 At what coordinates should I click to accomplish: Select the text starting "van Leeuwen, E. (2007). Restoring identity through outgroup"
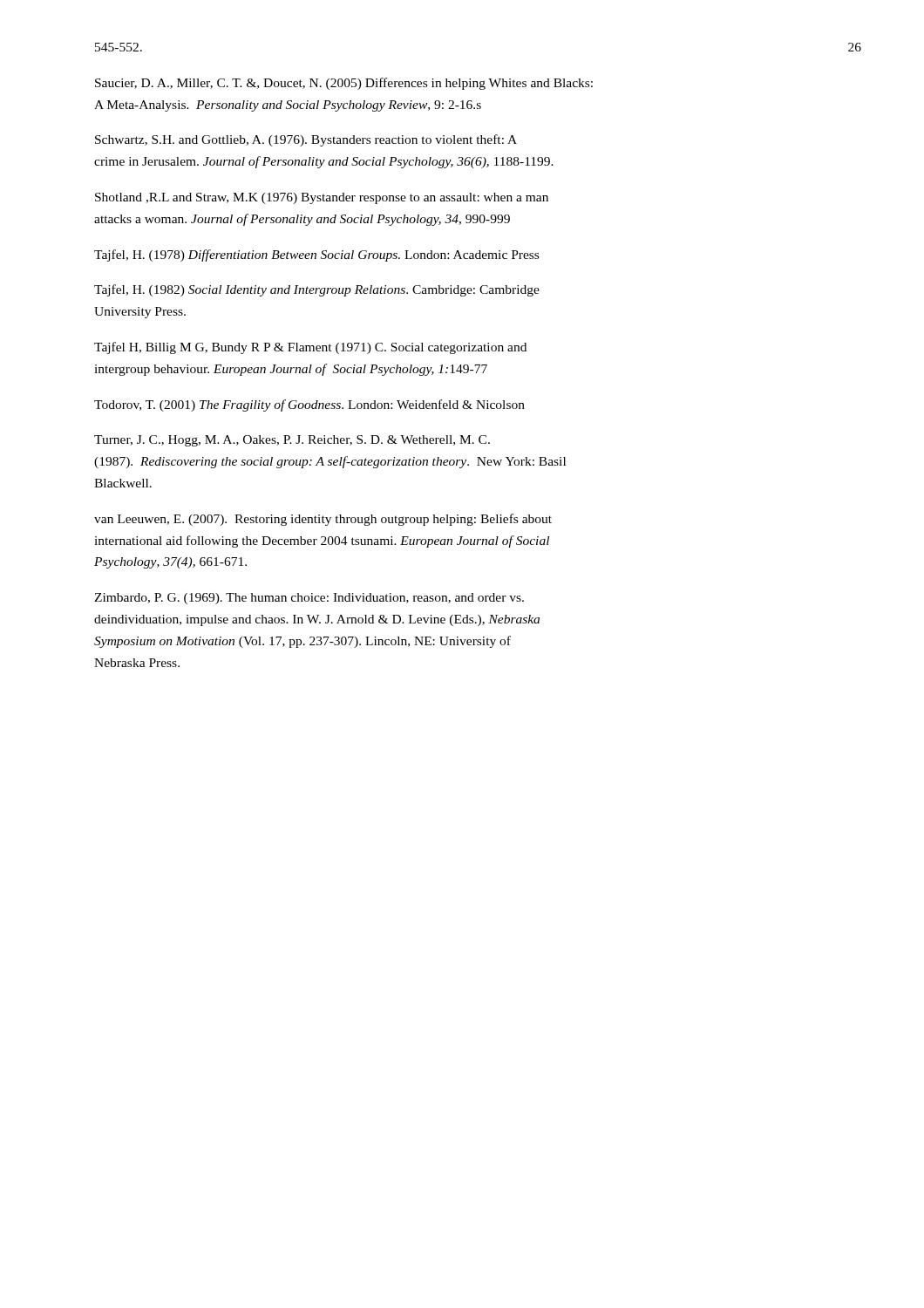pos(462,541)
